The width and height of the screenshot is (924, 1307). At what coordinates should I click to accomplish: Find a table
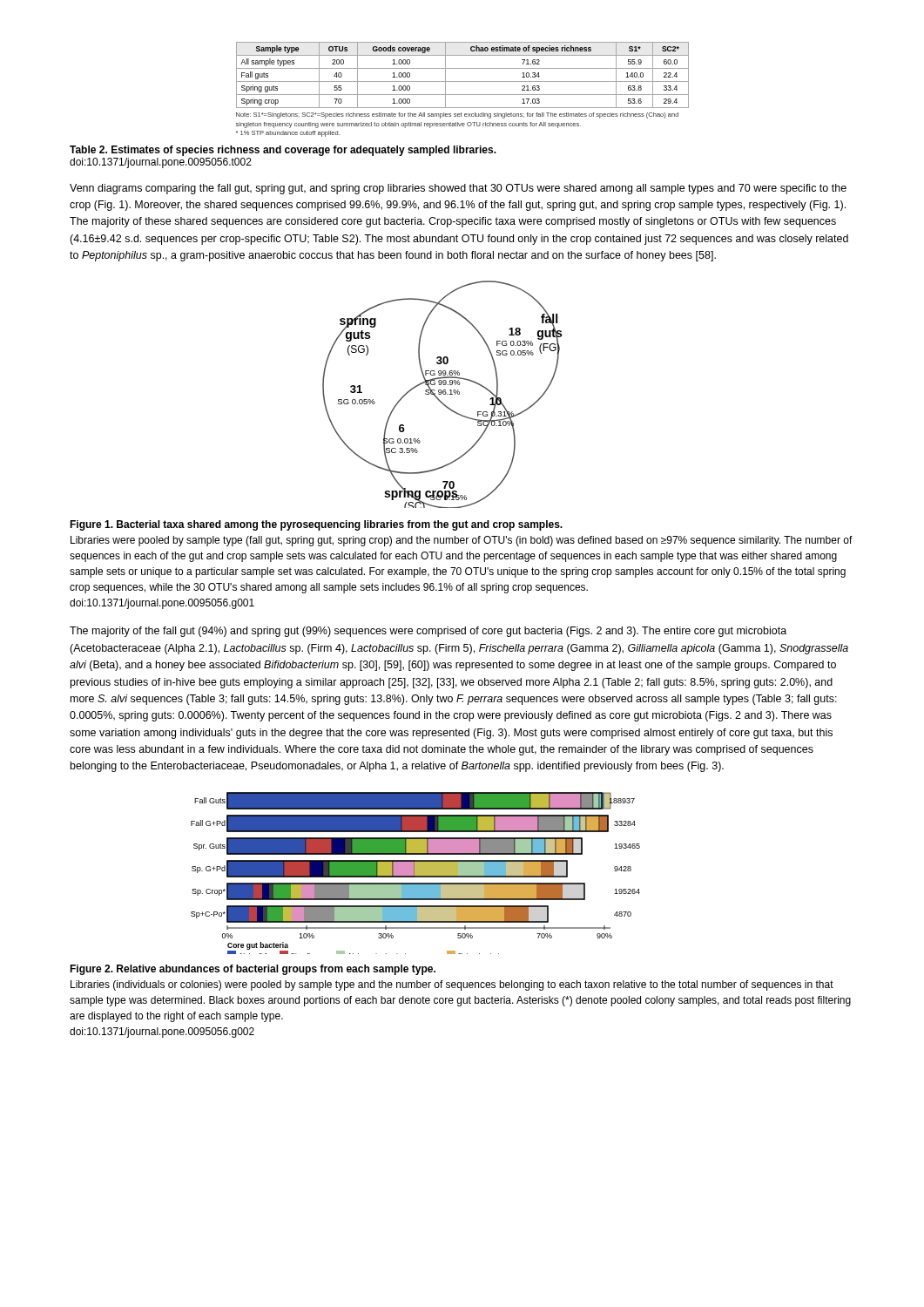pyautogui.click(x=462, y=90)
